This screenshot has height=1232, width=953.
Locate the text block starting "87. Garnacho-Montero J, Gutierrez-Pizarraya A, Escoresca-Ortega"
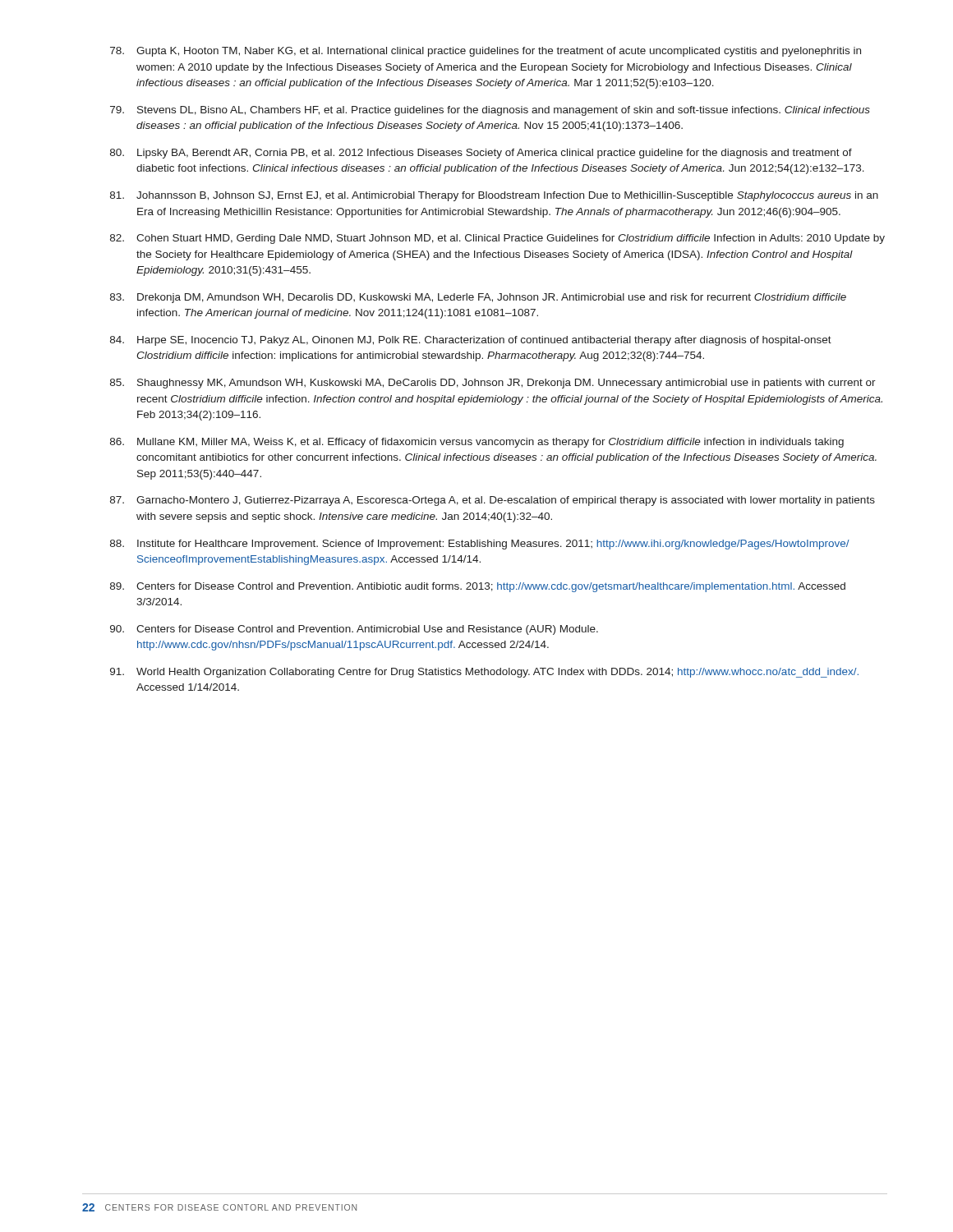point(485,508)
